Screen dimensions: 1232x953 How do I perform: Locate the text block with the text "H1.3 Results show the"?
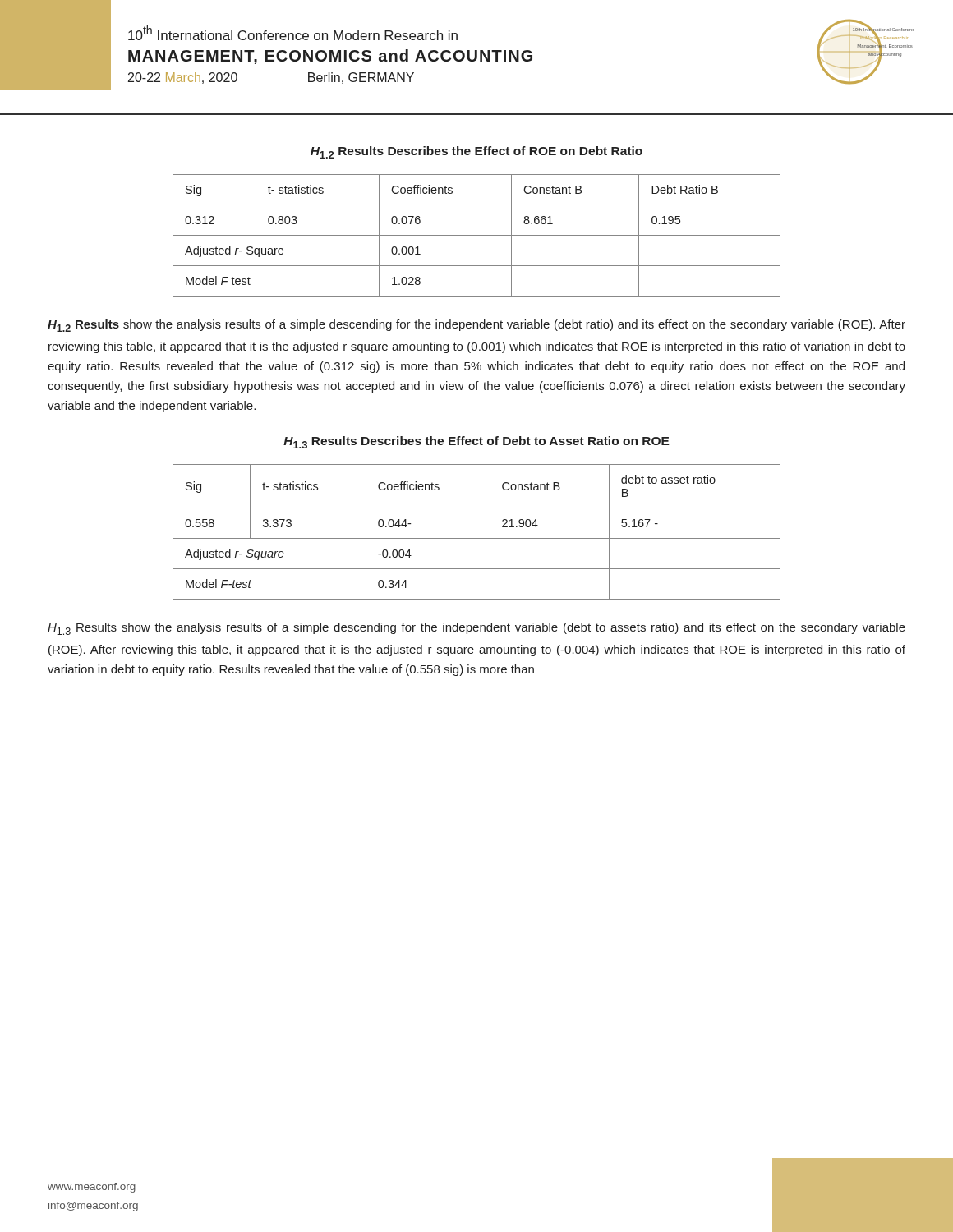click(x=476, y=648)
